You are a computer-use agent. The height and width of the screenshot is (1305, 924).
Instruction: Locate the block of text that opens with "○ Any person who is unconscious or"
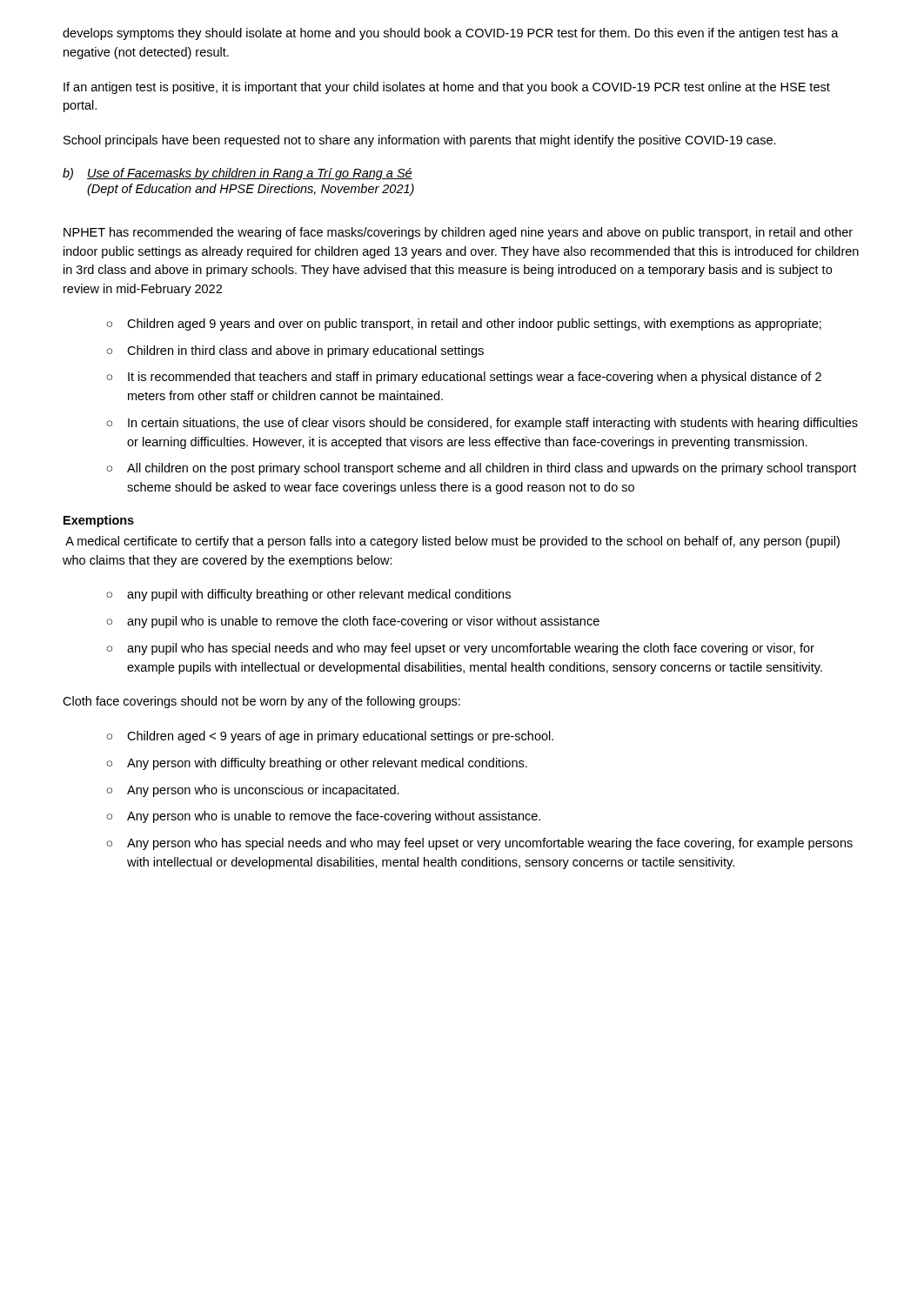[x=253, y=791]
